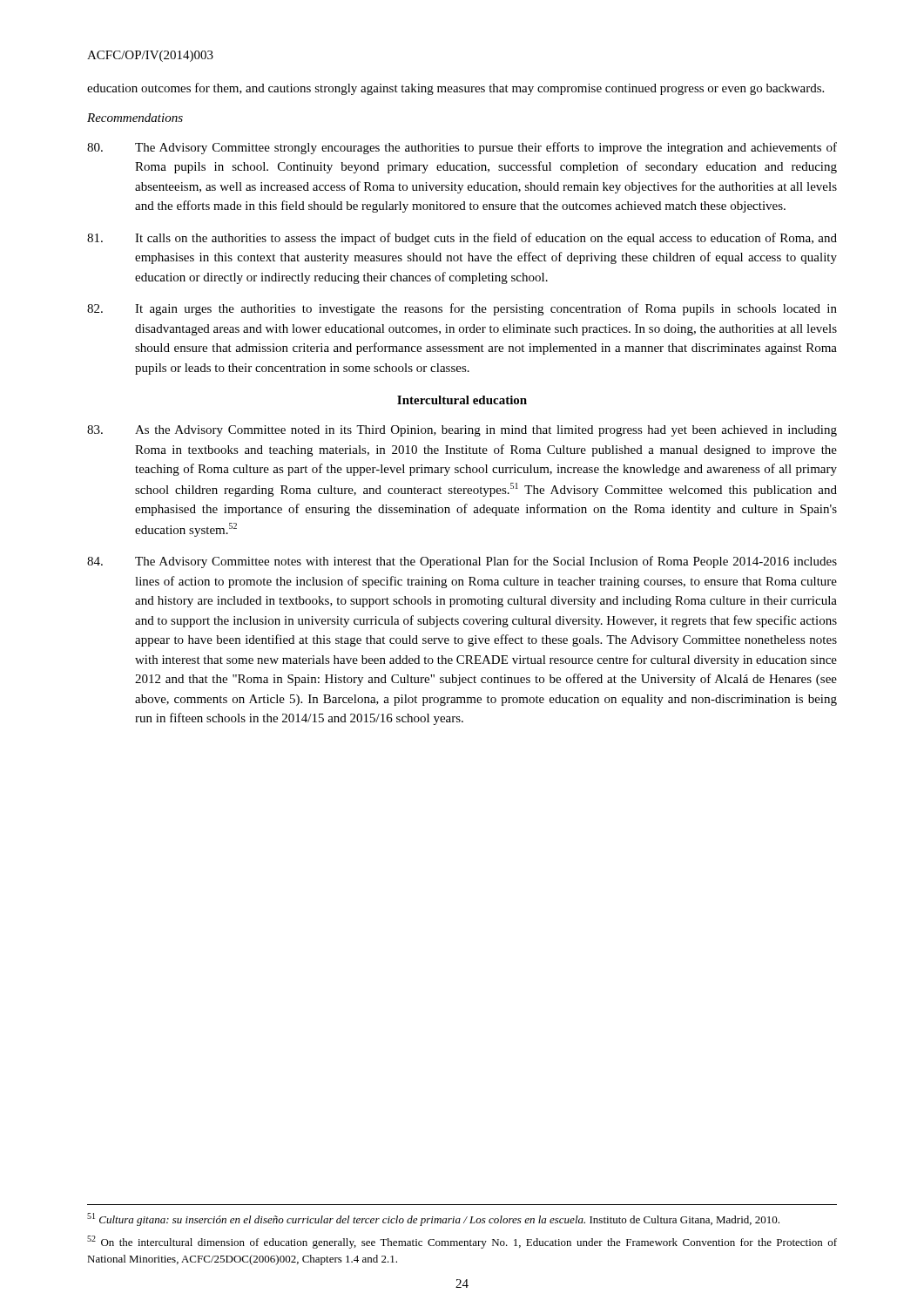Click the passage that begins "It calls on the"
This screenshot has width=924, height=1307.
click(x=462, y=257)
